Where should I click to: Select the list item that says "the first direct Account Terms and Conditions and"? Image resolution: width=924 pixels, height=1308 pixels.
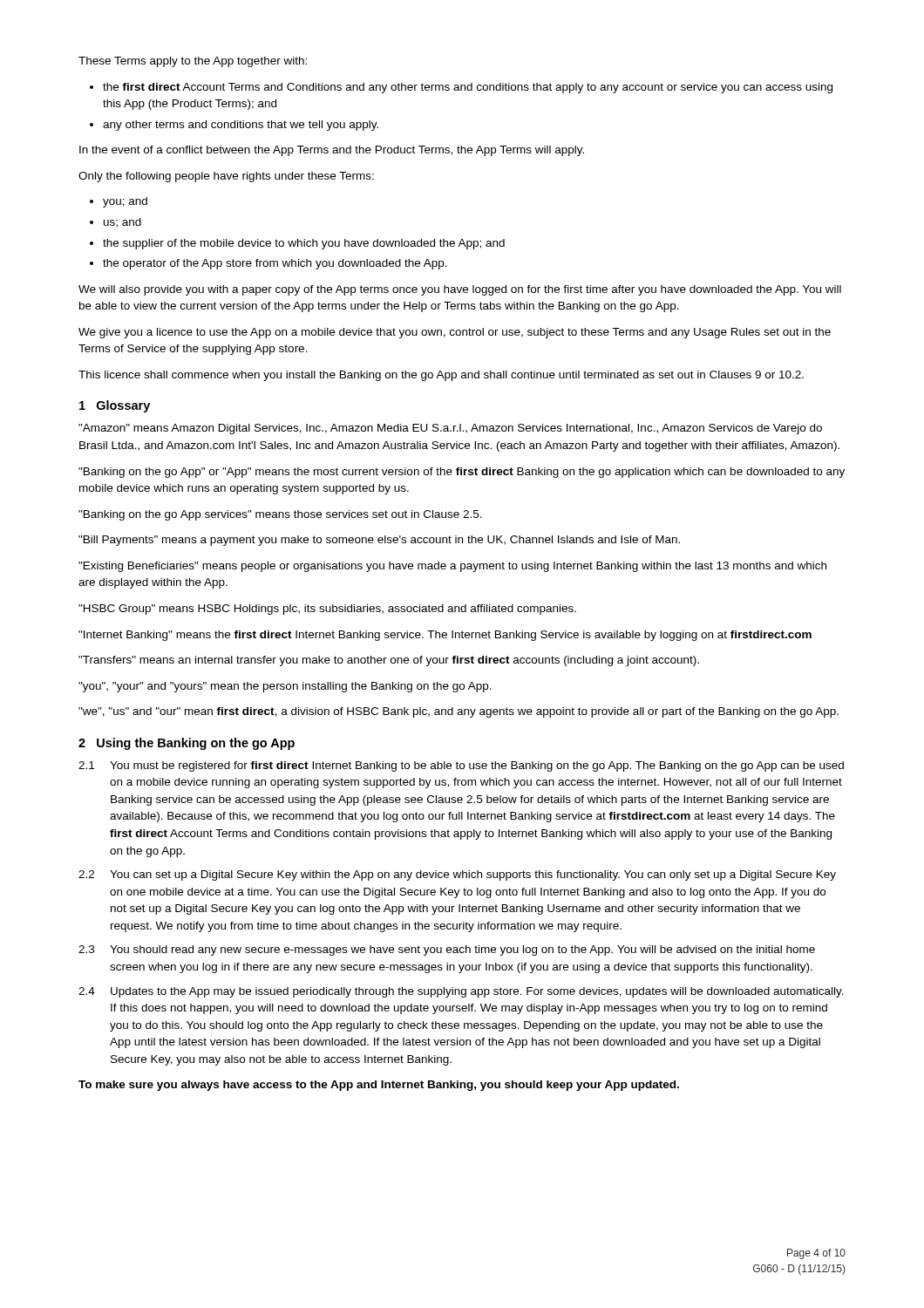pyautogui.click(x=468, y=95)
